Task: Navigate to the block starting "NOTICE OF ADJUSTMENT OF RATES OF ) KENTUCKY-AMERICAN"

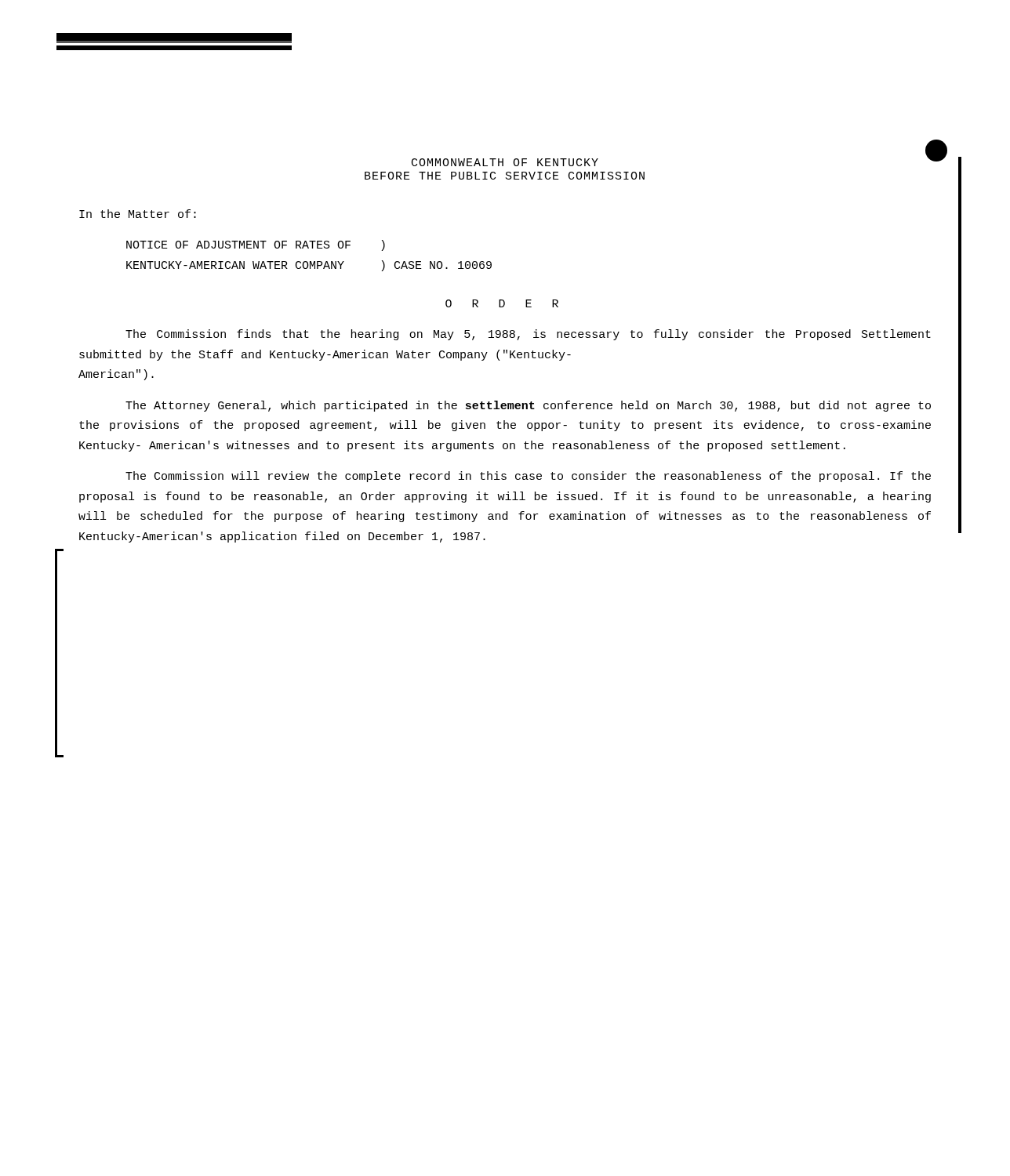Action: pos(309,256)
